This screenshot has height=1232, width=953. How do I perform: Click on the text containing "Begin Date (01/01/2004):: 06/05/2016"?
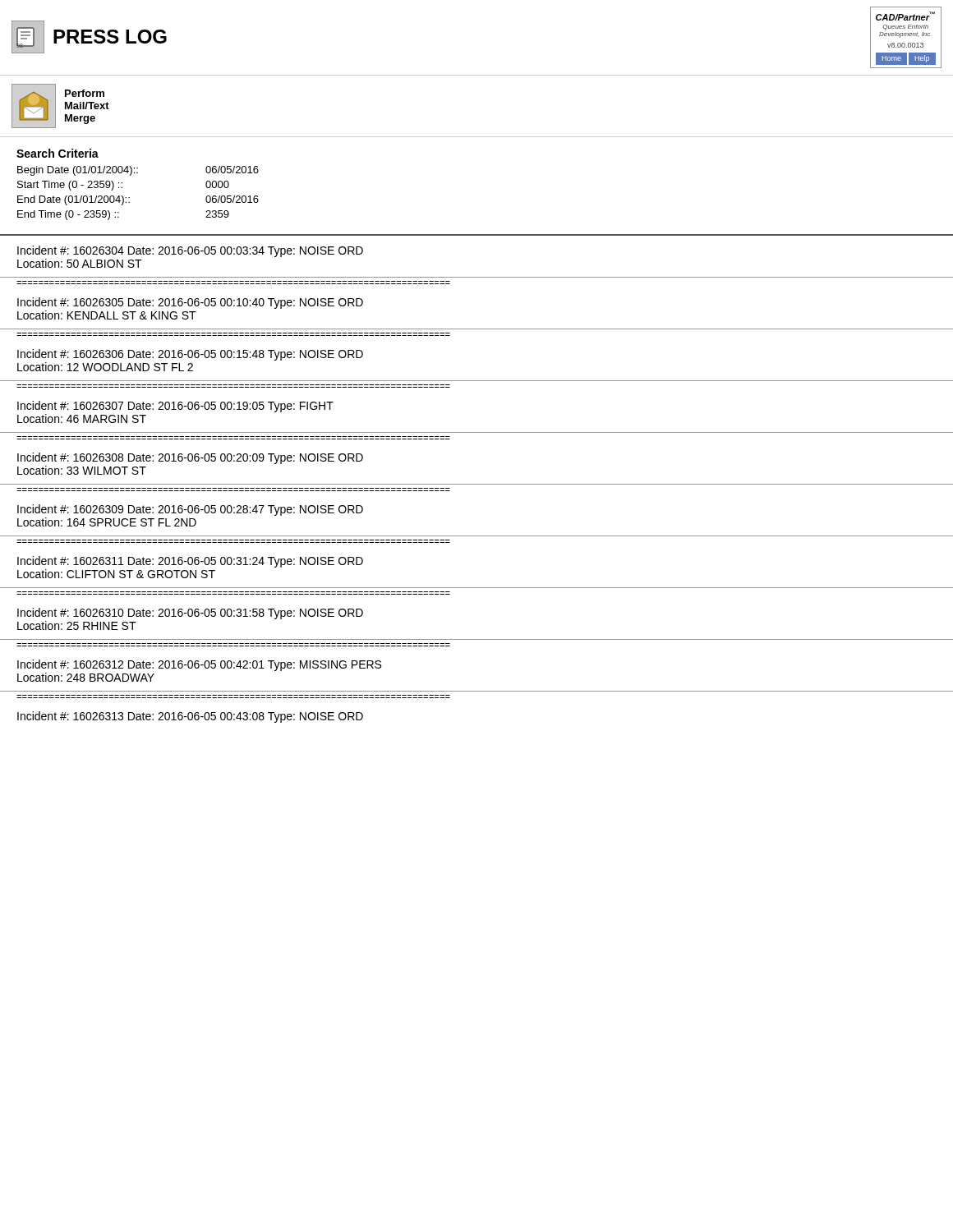(138, 170)
